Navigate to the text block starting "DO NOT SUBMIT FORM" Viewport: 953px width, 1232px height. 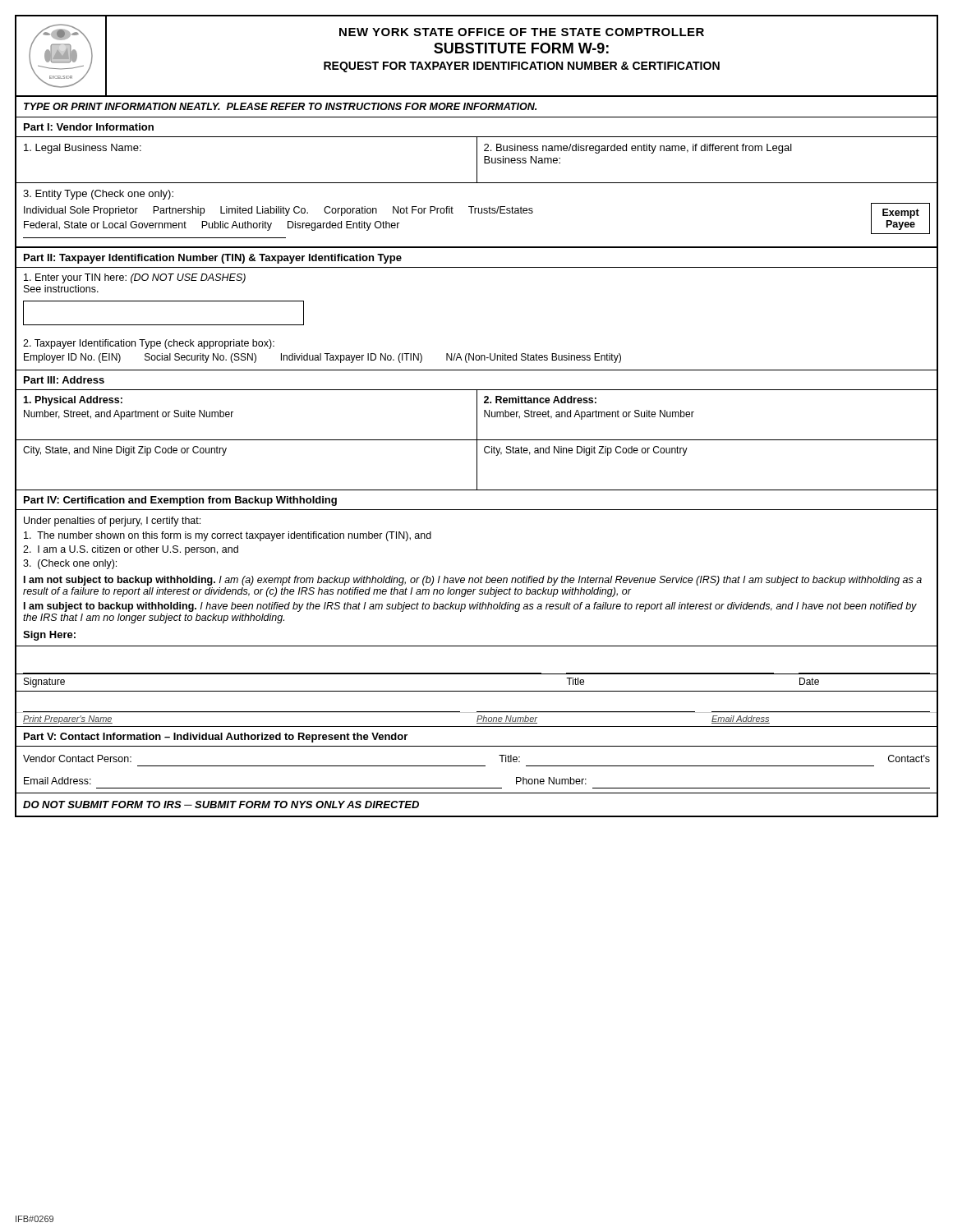221,804
